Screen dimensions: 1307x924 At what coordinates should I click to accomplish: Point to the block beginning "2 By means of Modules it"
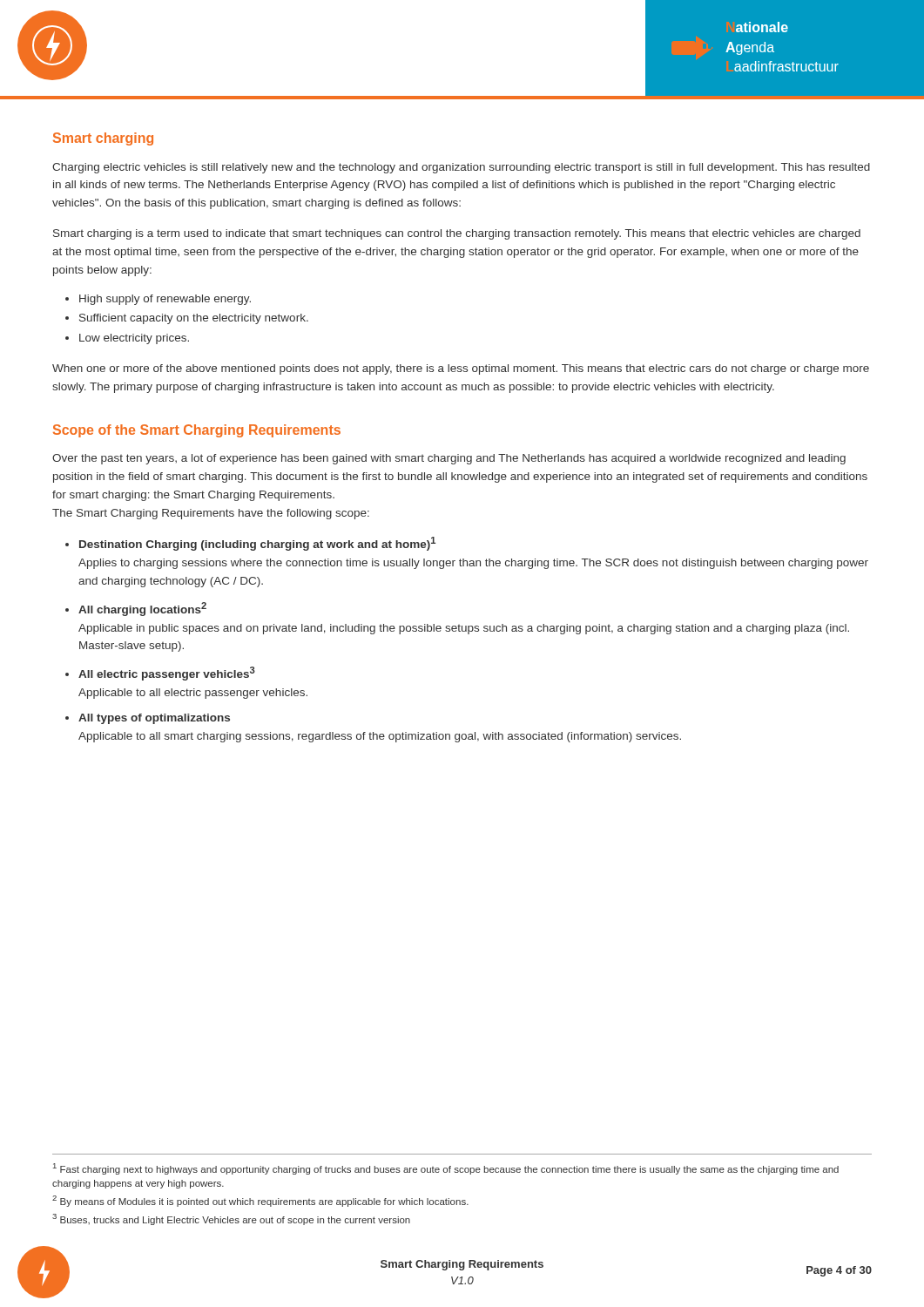[261, 1200]
